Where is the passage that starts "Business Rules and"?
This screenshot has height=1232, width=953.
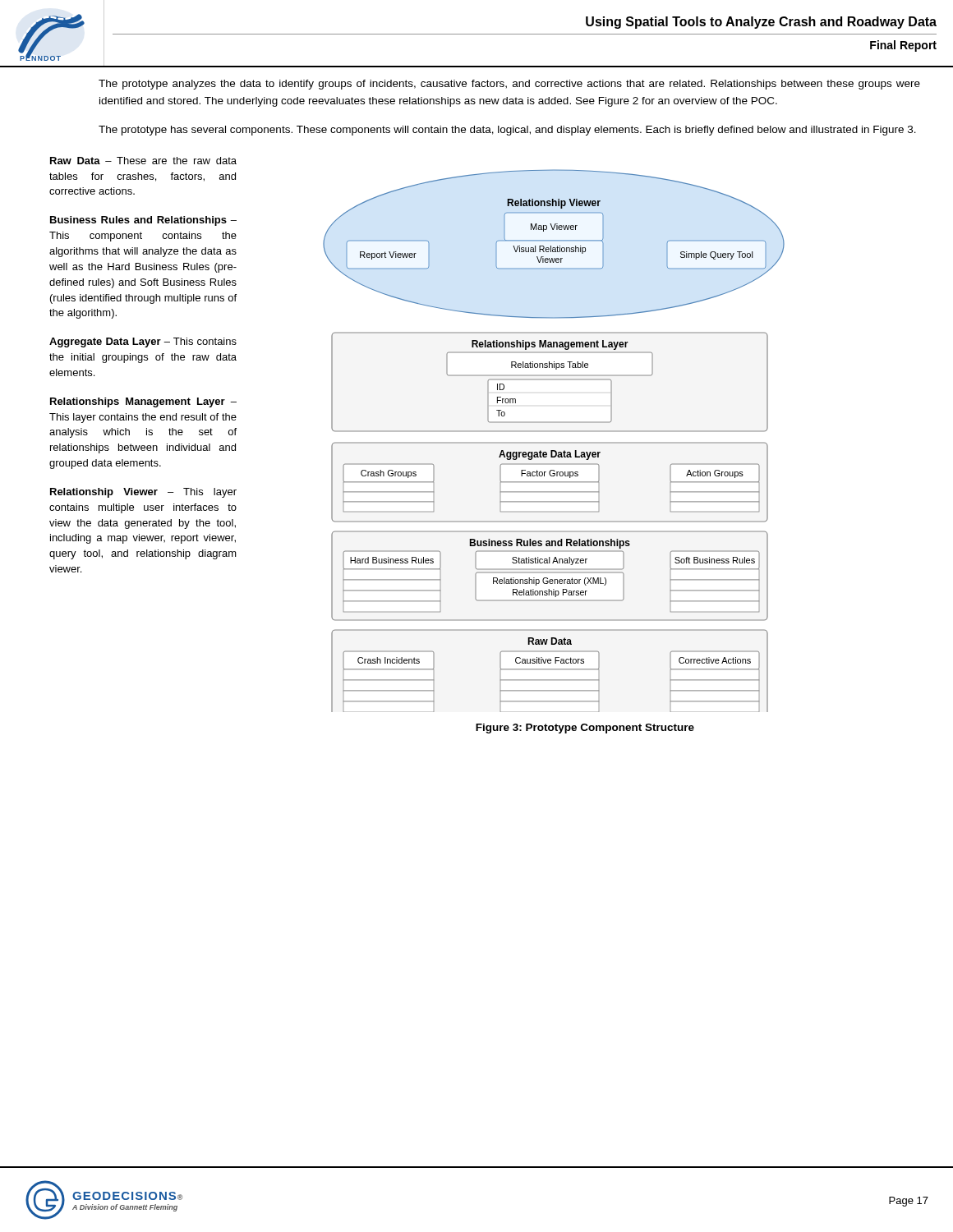(143, 266)
